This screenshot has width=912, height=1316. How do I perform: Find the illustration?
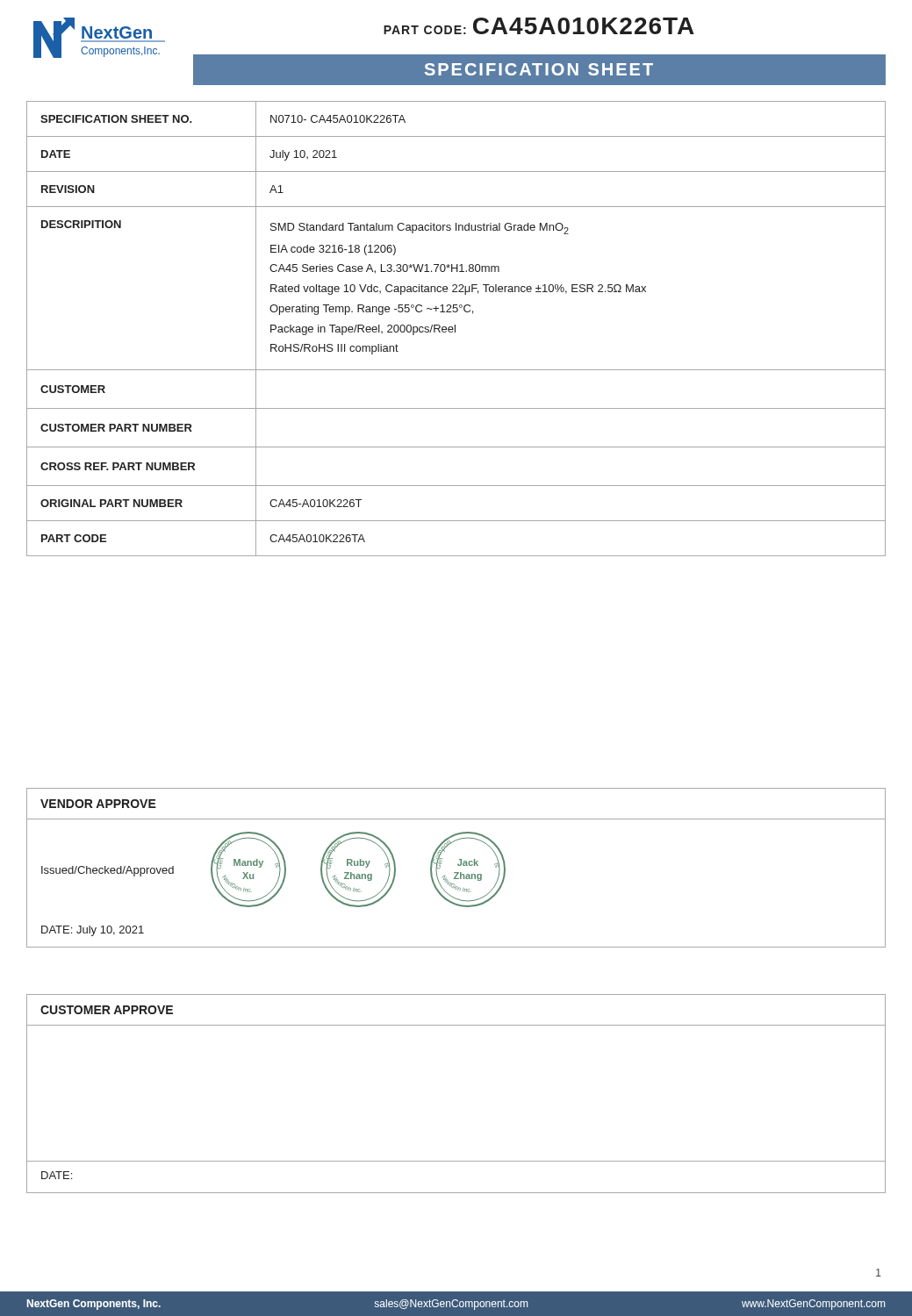point(359,869)
